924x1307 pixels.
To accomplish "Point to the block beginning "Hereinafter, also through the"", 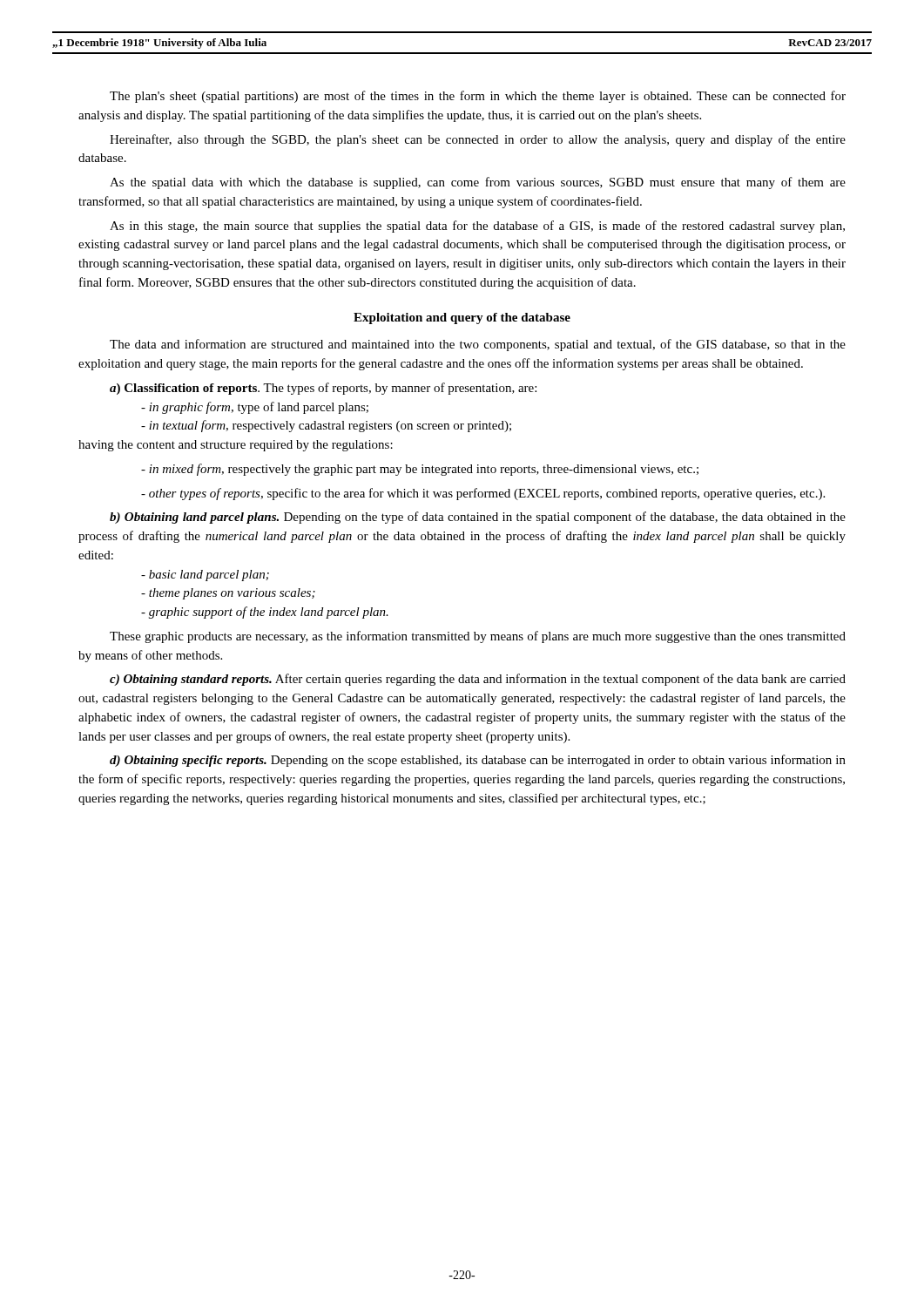I will (x=462, y=149).
